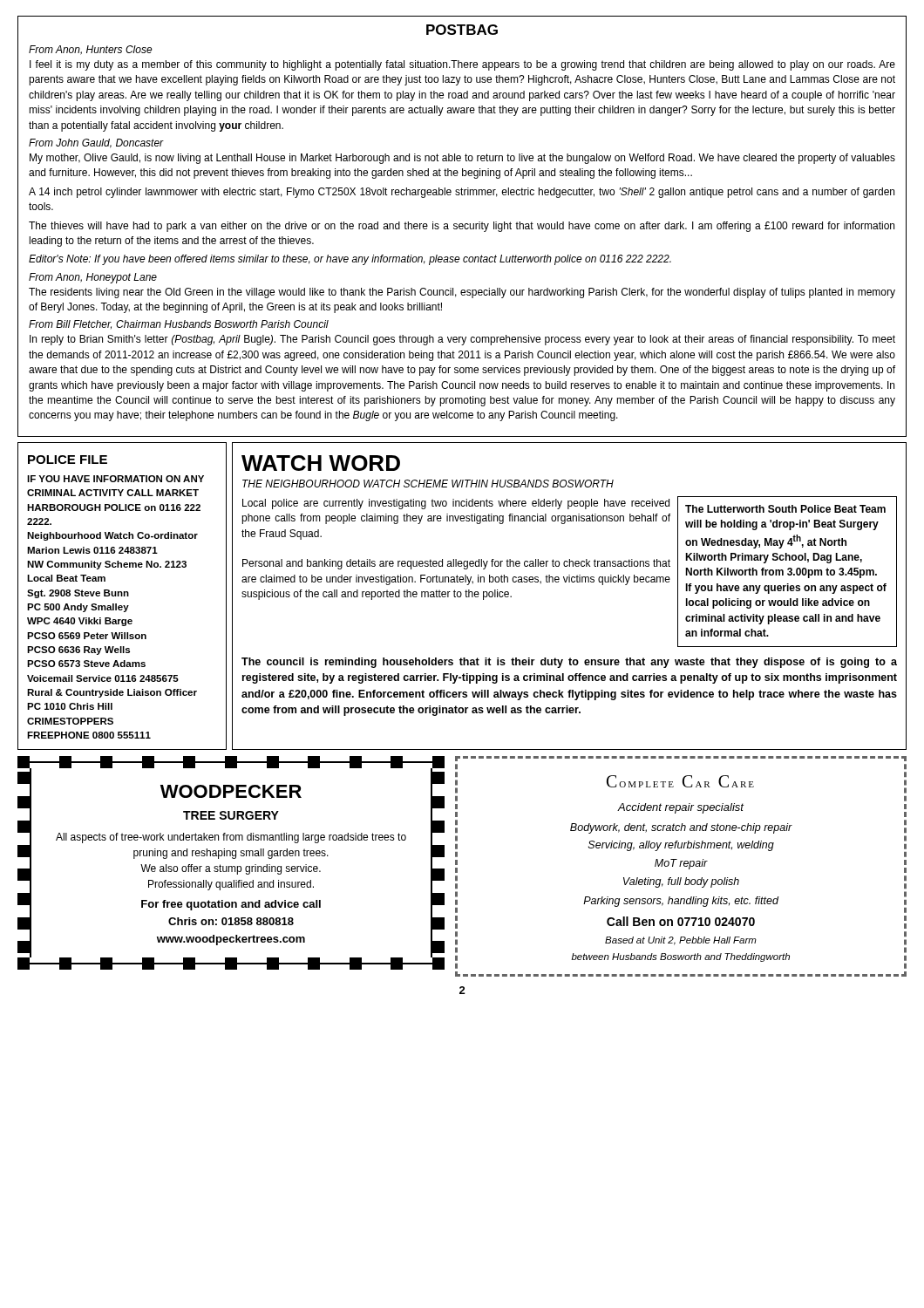Select the text block containing "The council is reminding householders that it"
This screenshot has width=924, height=1308.
click(x=569, y=686)
